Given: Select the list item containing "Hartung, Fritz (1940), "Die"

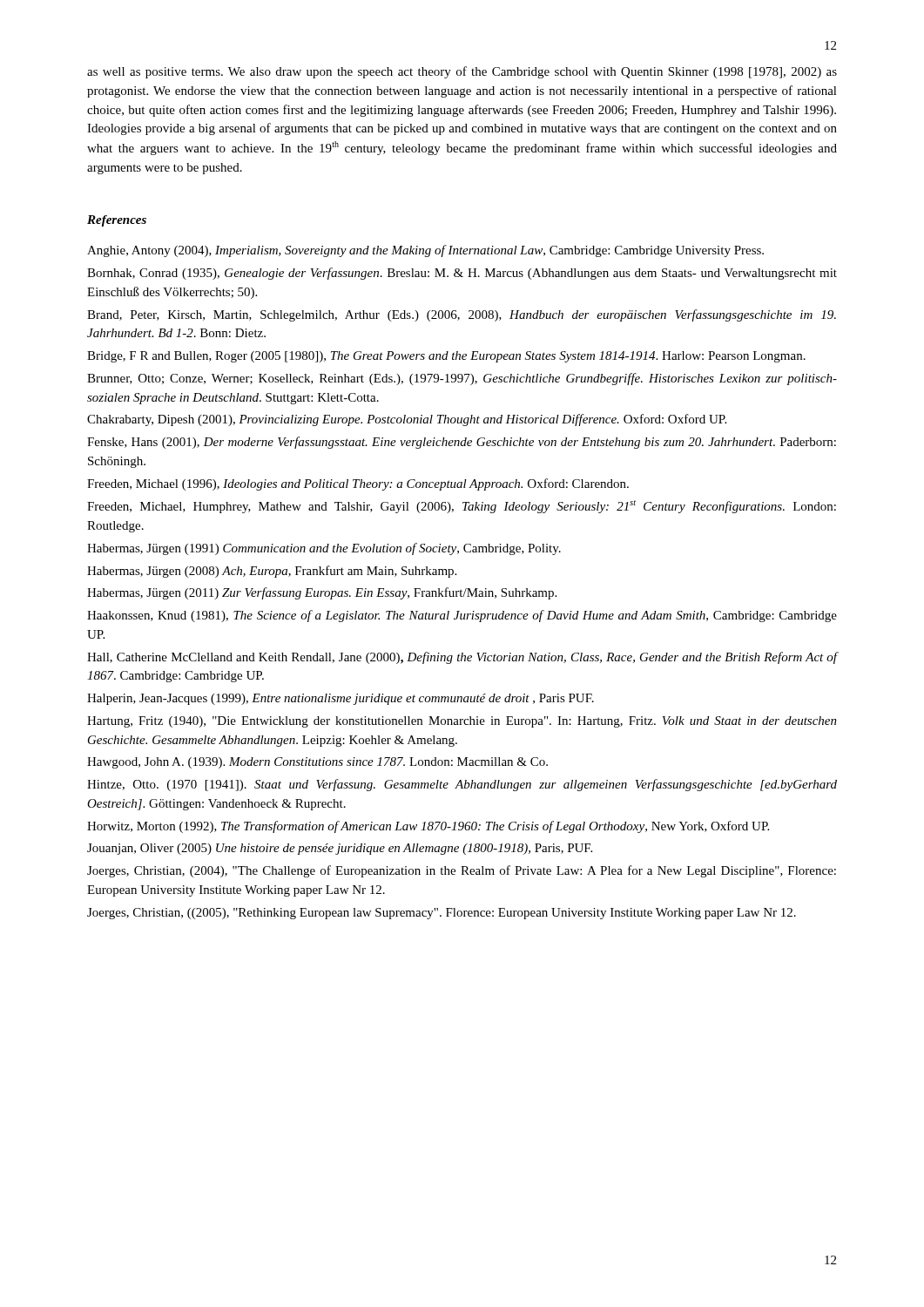Looking at the screenshot, I should 462,730.
